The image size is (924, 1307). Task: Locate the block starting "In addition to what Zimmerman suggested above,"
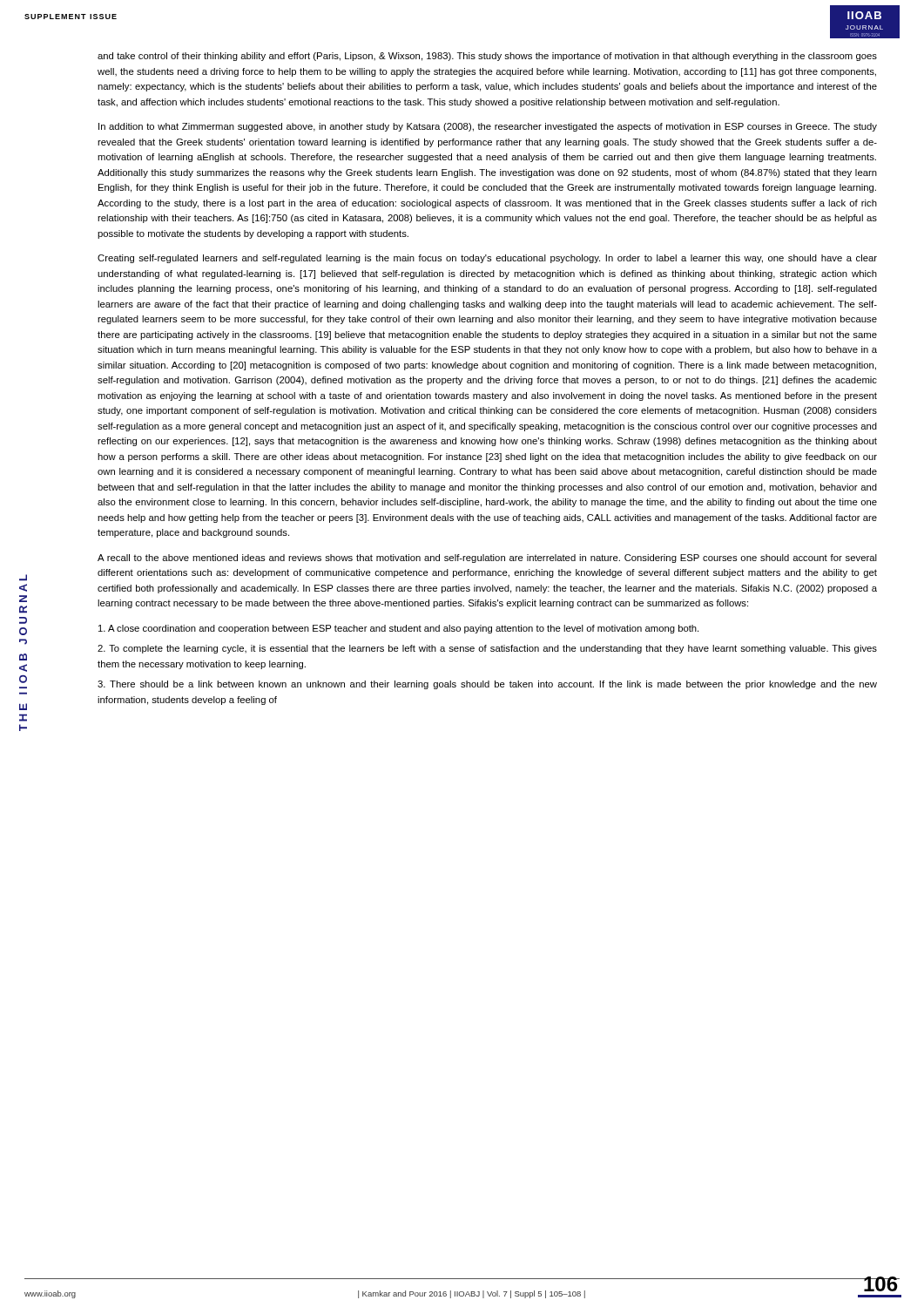[x=487, y=180]
